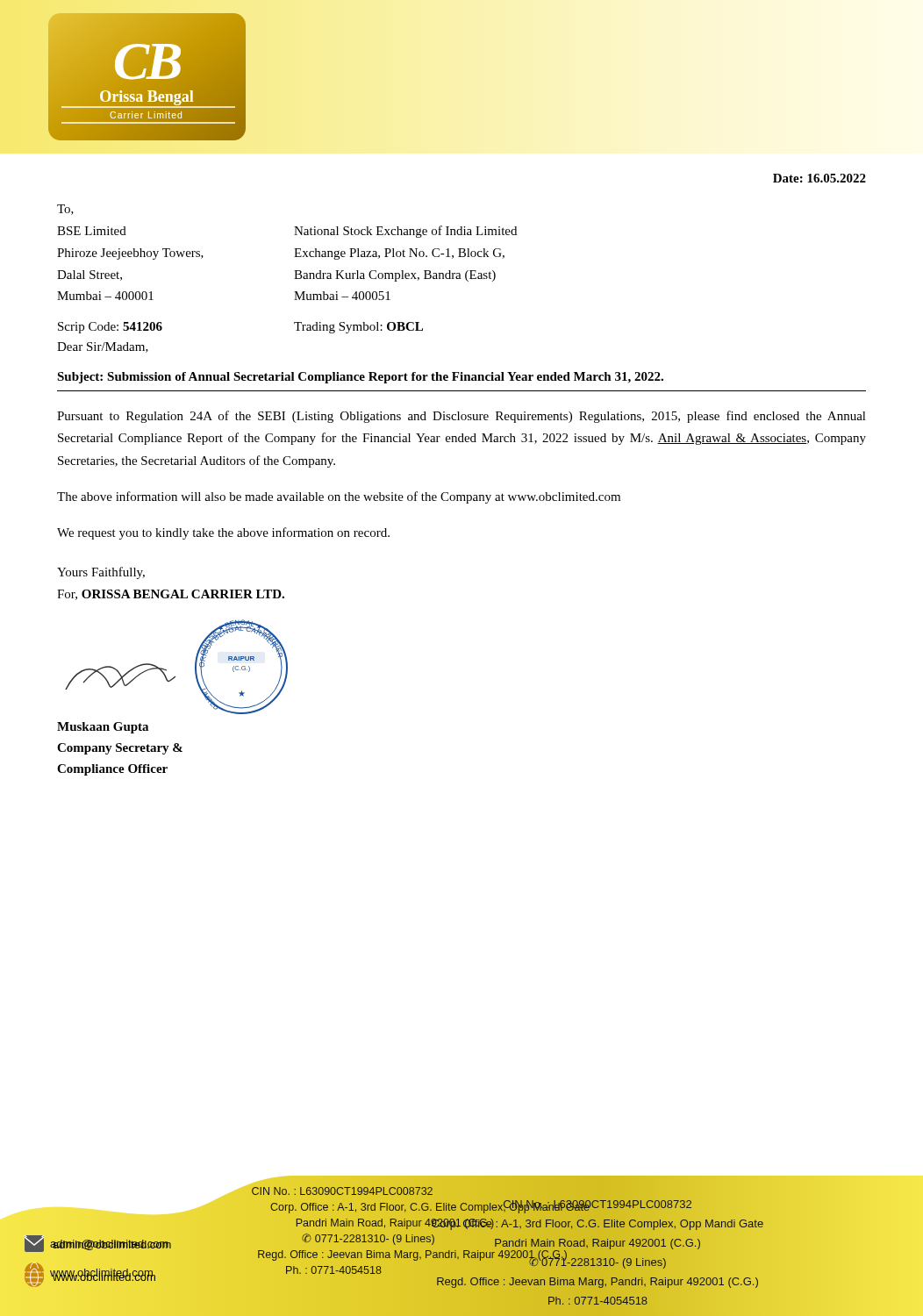Screen dimensions: 1316x923
Task: Find "Date: 16.05.2022" on this page
Action: tap(819, 178)
